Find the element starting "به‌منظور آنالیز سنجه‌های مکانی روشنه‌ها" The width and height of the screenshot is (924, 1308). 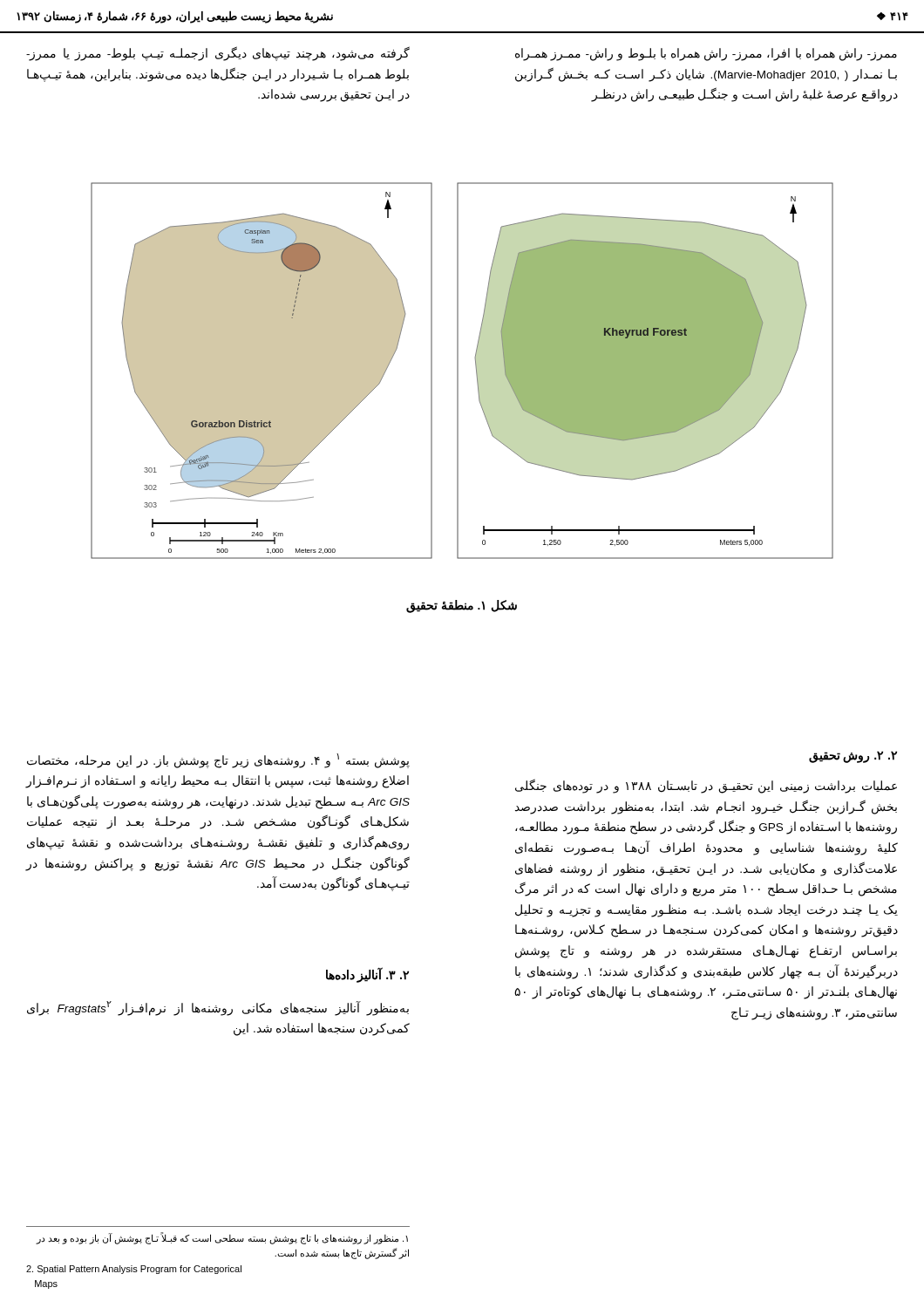(x=218, y=1017)
